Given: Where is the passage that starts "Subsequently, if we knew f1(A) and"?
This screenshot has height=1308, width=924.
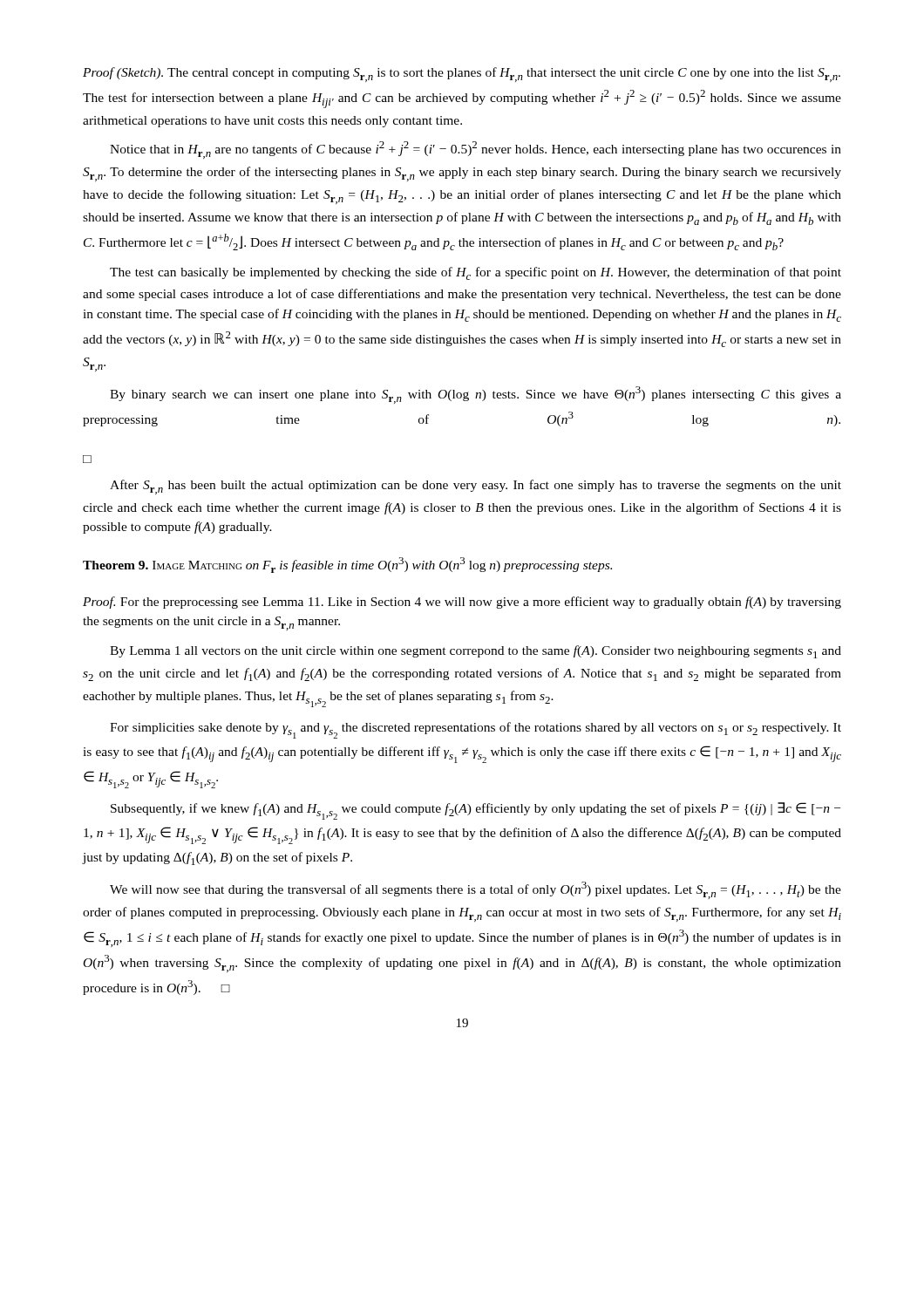Looking at the screenshot, I should click(x=462, y=835).
